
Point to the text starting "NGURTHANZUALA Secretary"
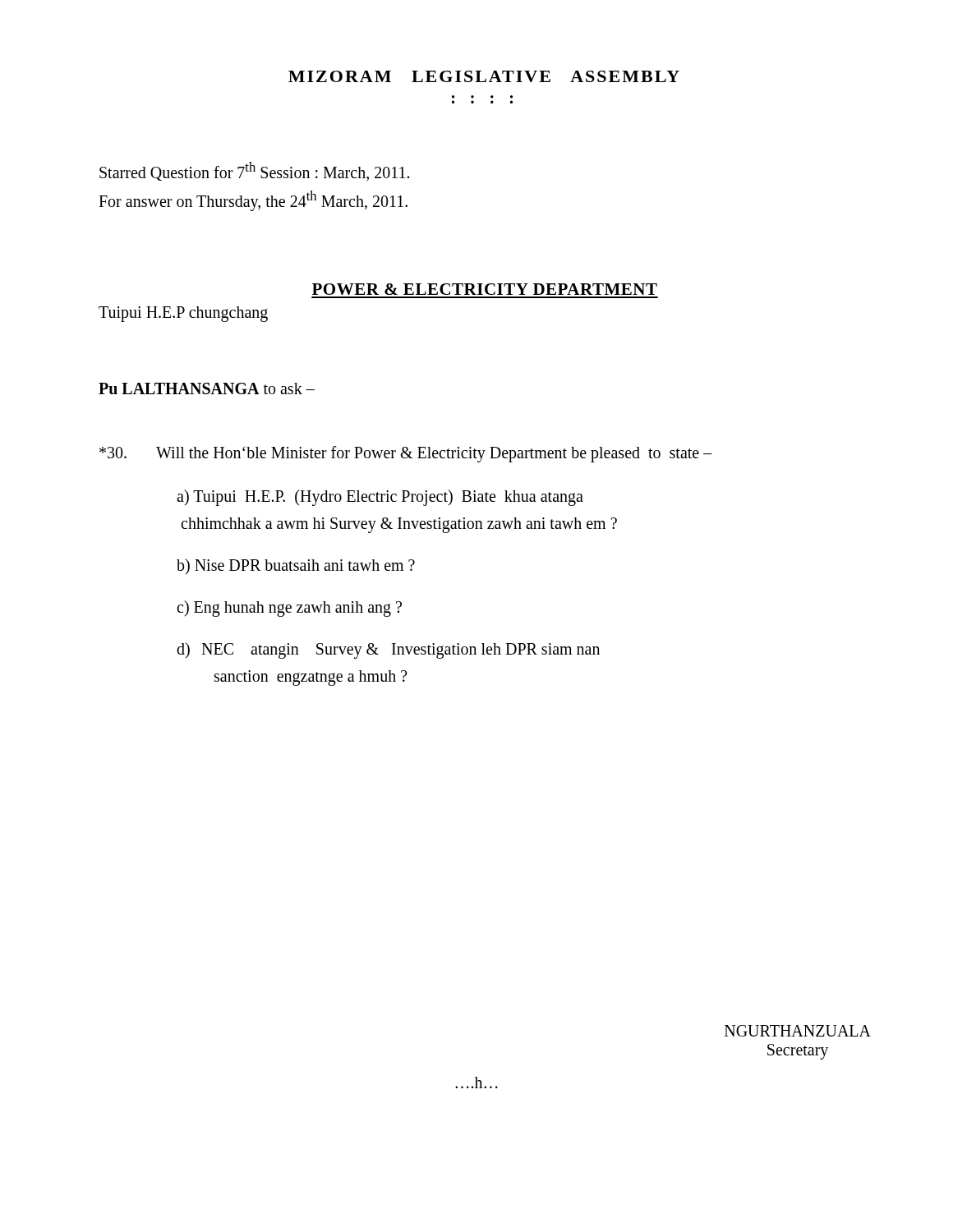click(x=797, y=1040)
